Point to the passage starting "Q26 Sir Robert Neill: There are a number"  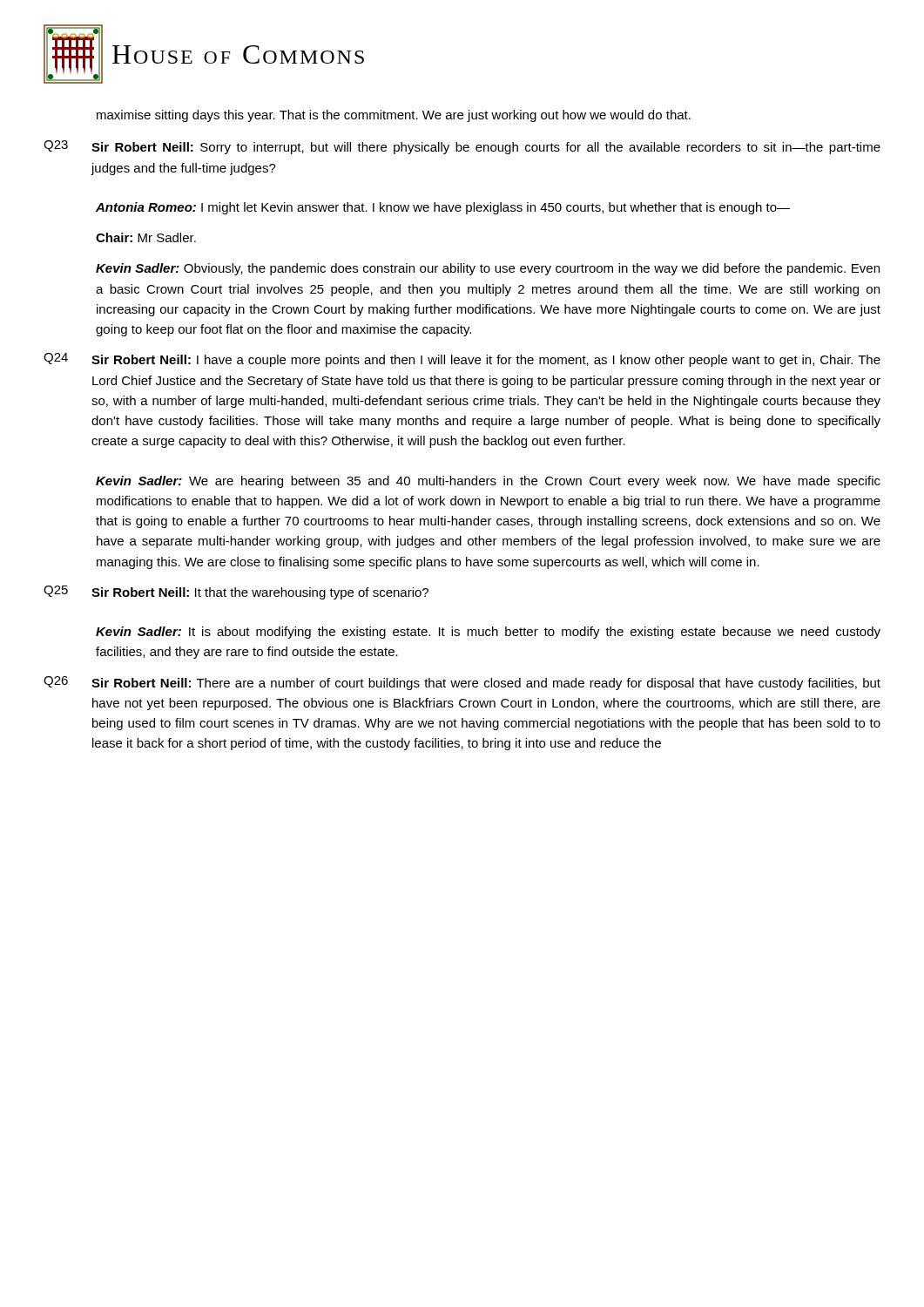(x=462, y=717)
